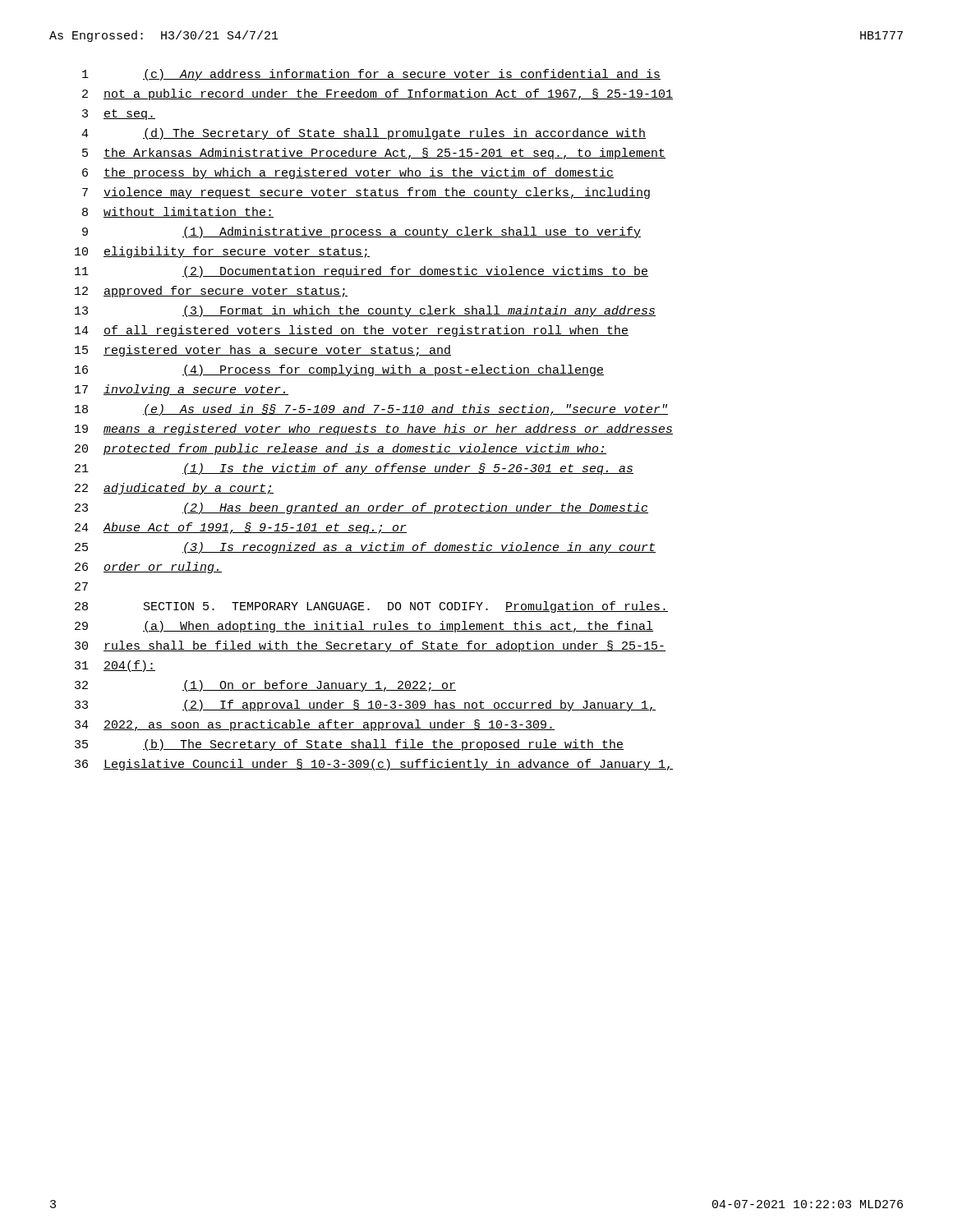Select the passage starting "23 (2) Has been granted"

coord(476,509)
